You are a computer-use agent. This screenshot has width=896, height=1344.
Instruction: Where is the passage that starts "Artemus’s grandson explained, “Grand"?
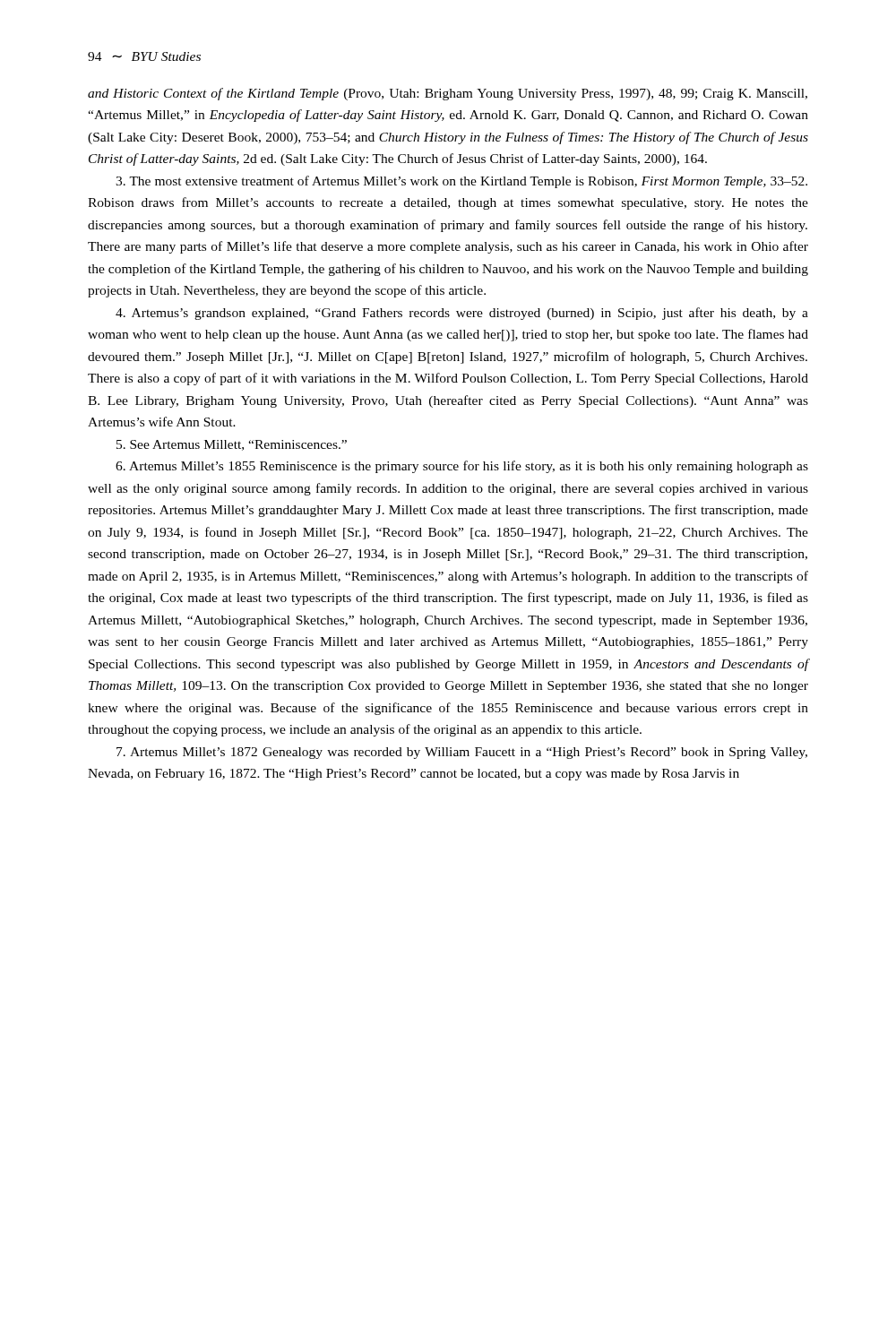tap(448, 368)
